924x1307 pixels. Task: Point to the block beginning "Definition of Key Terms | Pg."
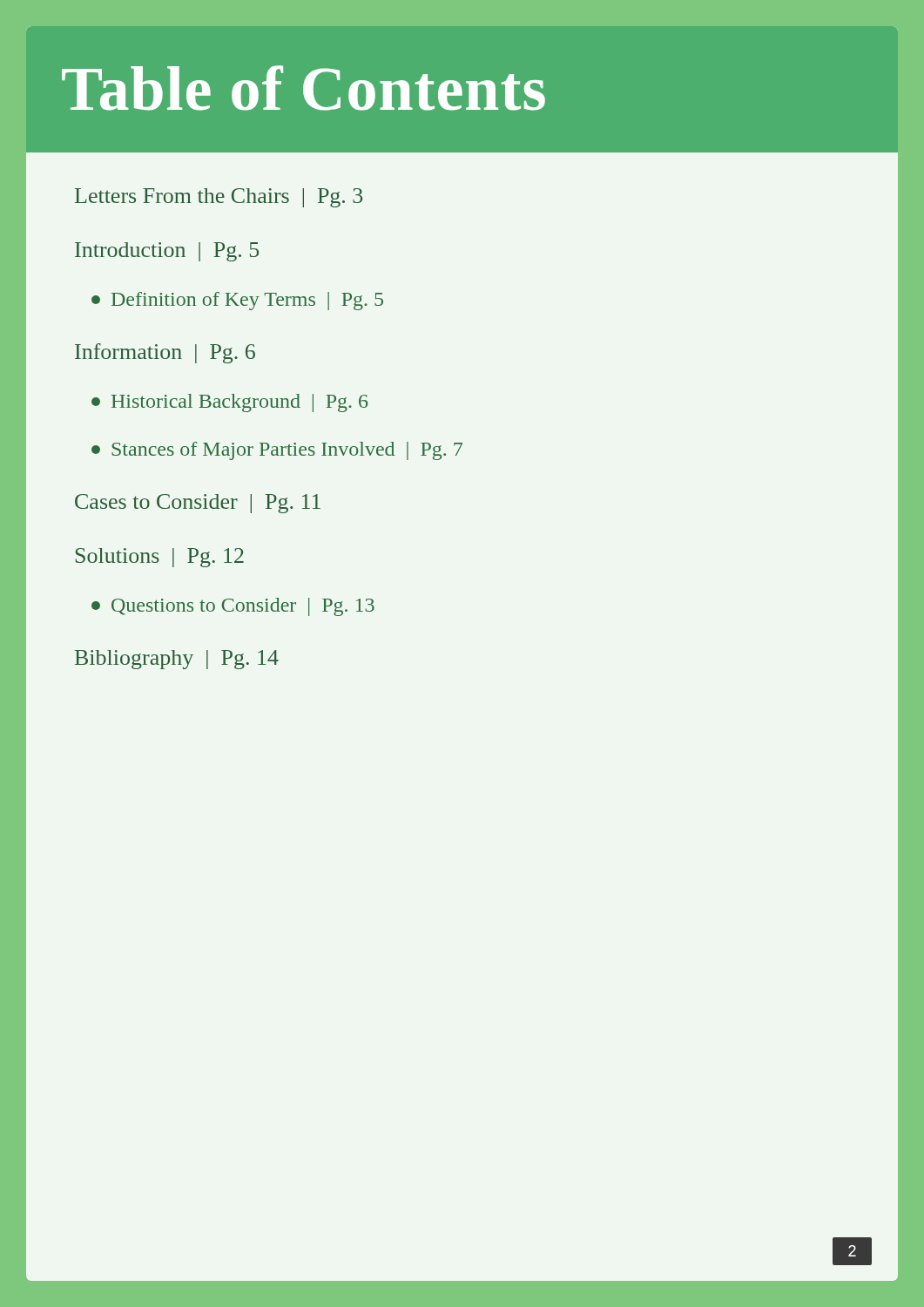(238, 299)
